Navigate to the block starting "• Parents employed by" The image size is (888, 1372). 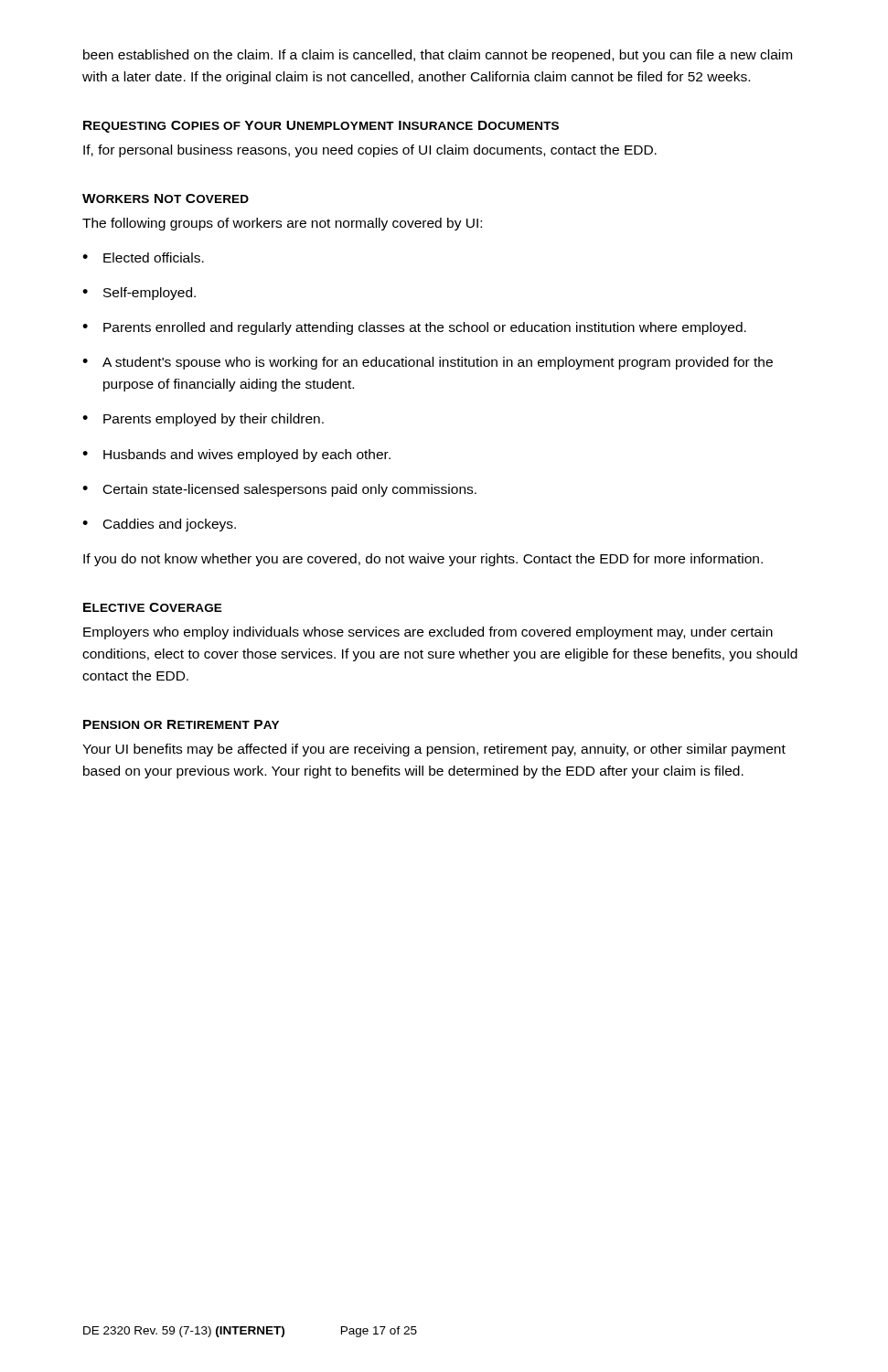[x=203, y=420]
